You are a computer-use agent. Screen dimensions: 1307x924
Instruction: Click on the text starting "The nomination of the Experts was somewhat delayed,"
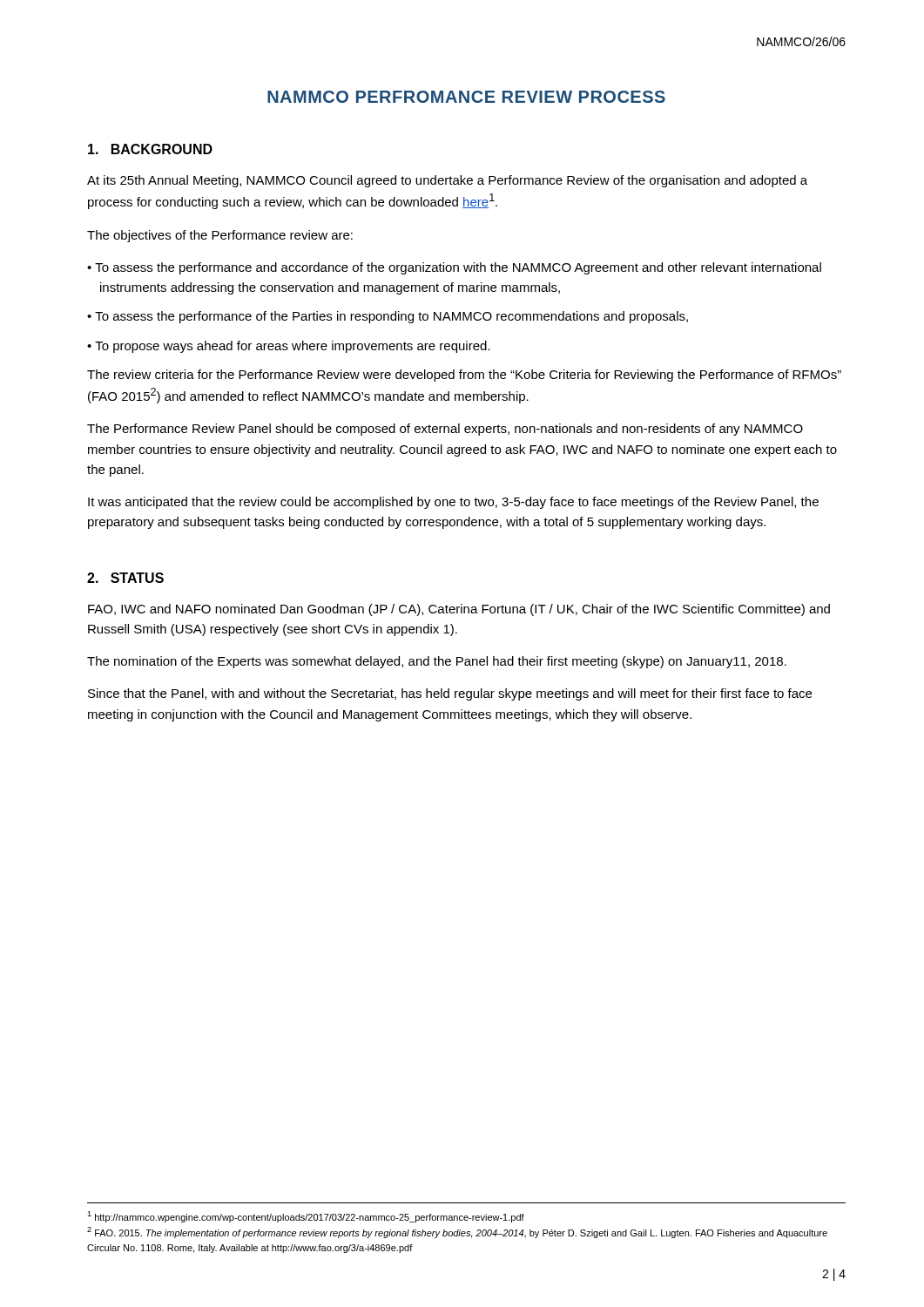coord(437,661)
